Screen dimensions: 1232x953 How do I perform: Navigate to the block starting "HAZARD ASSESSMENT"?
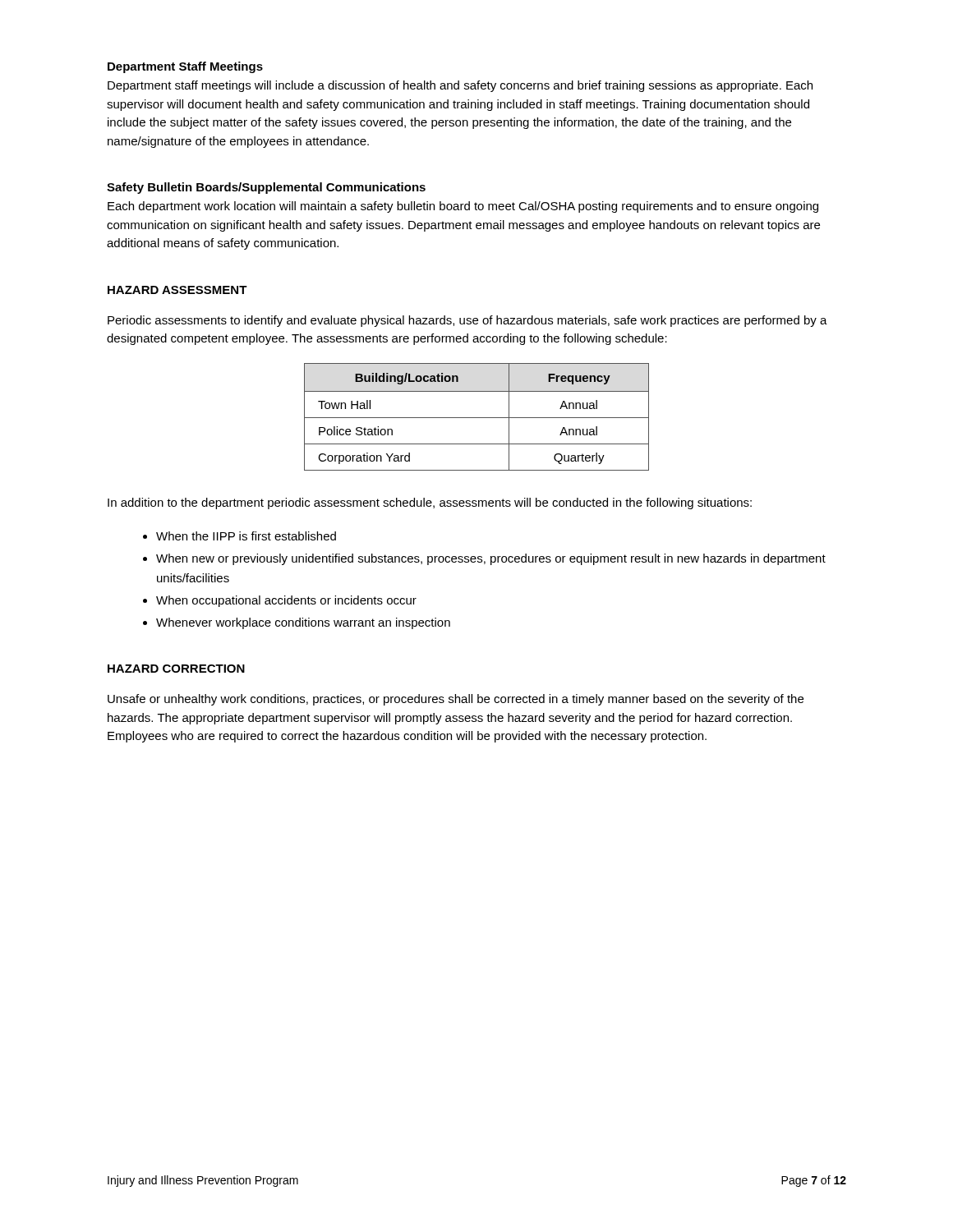[177, 289]
